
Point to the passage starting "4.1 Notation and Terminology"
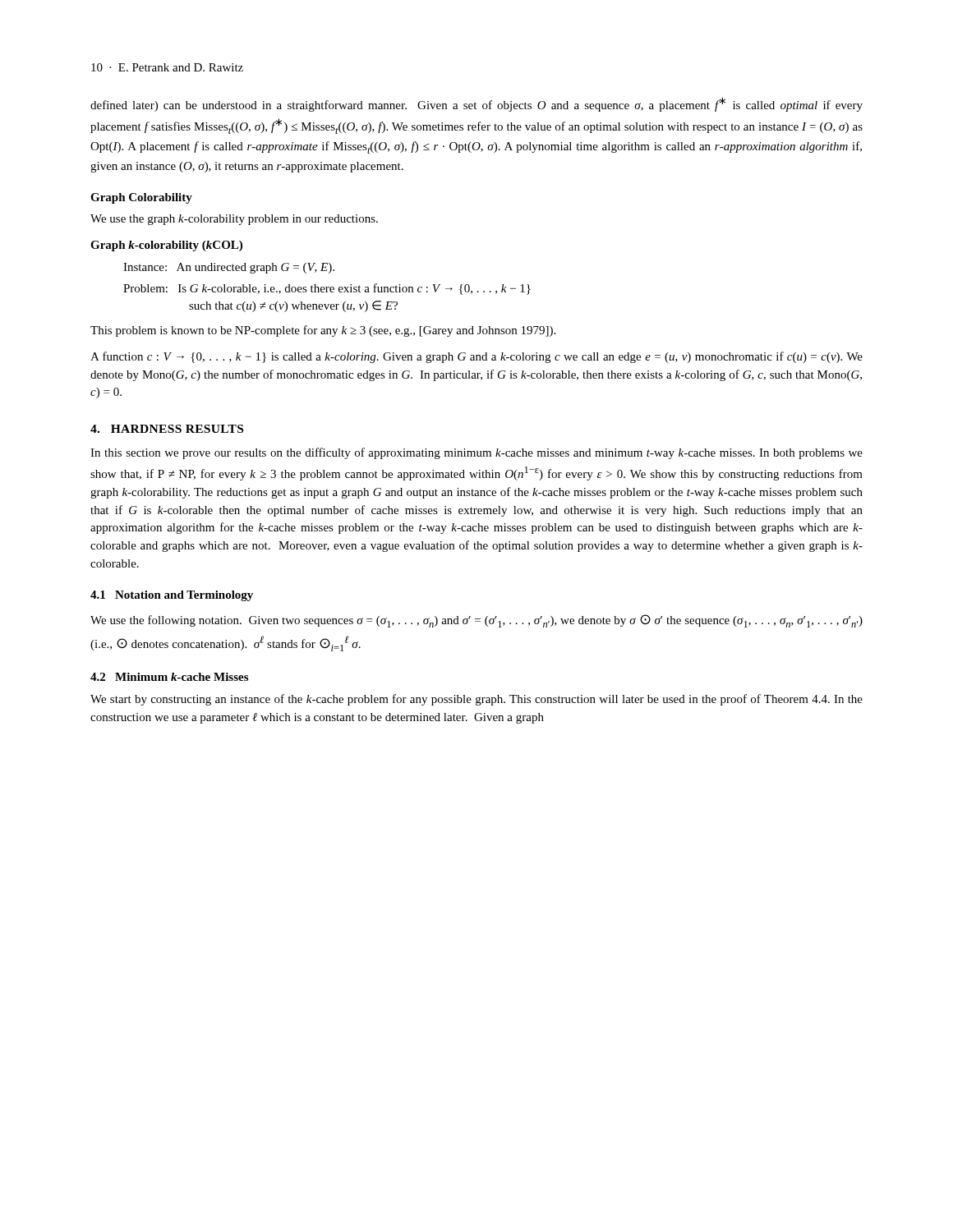[172, 594]
